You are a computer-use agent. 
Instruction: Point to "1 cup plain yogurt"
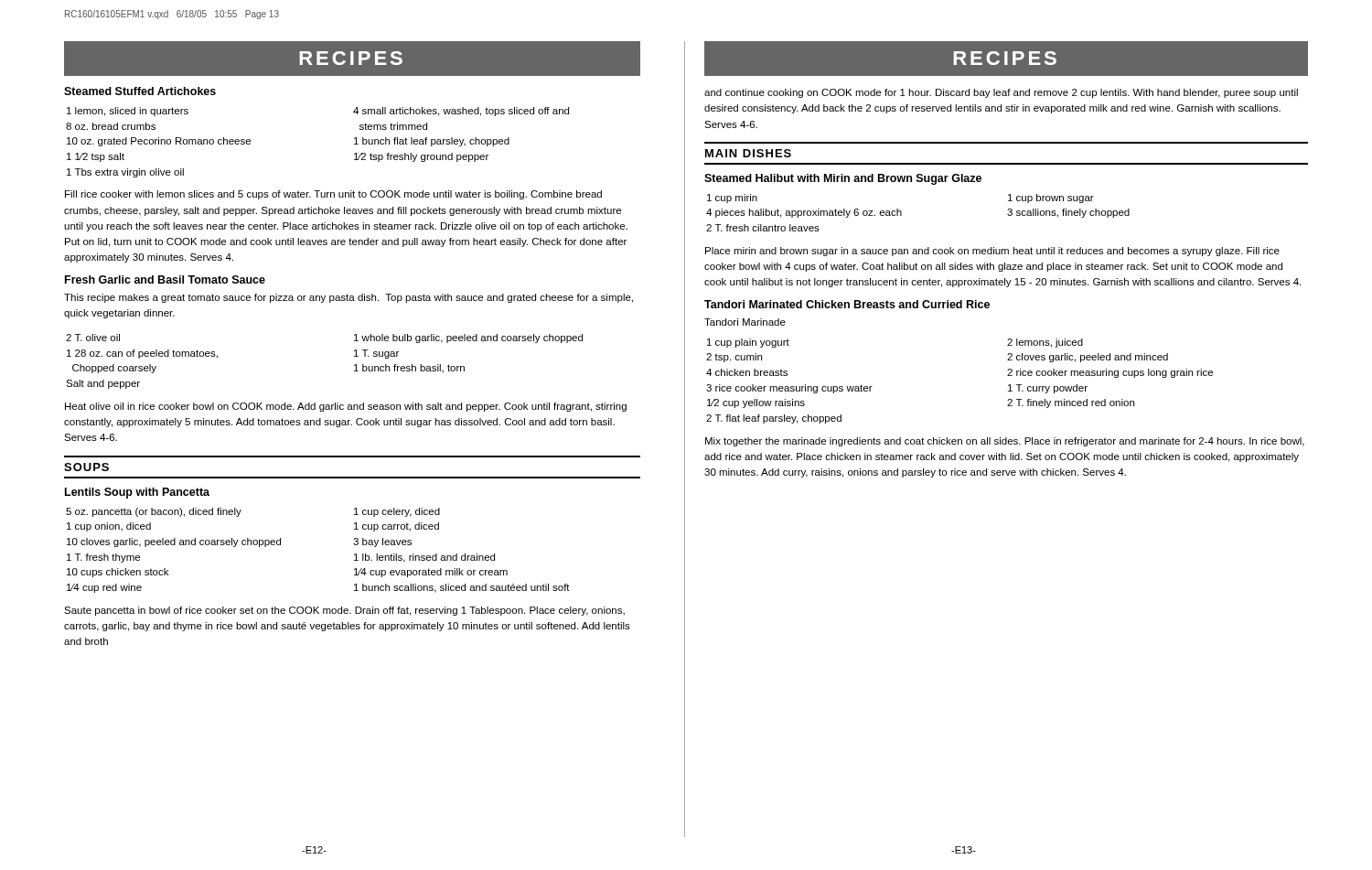pyautogui.click(x=748, y=342)
